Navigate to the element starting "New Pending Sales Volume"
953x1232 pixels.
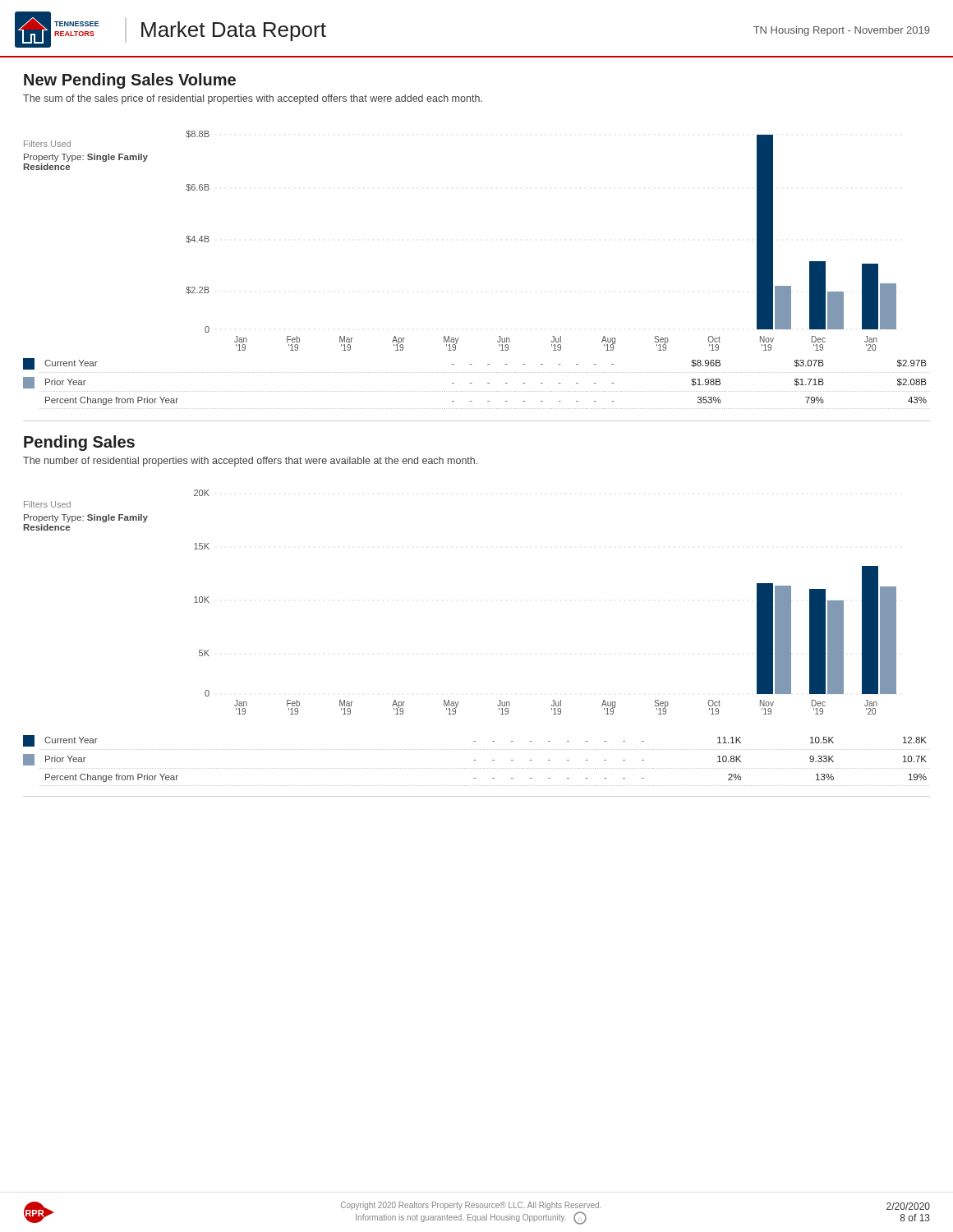pos(130,80)
